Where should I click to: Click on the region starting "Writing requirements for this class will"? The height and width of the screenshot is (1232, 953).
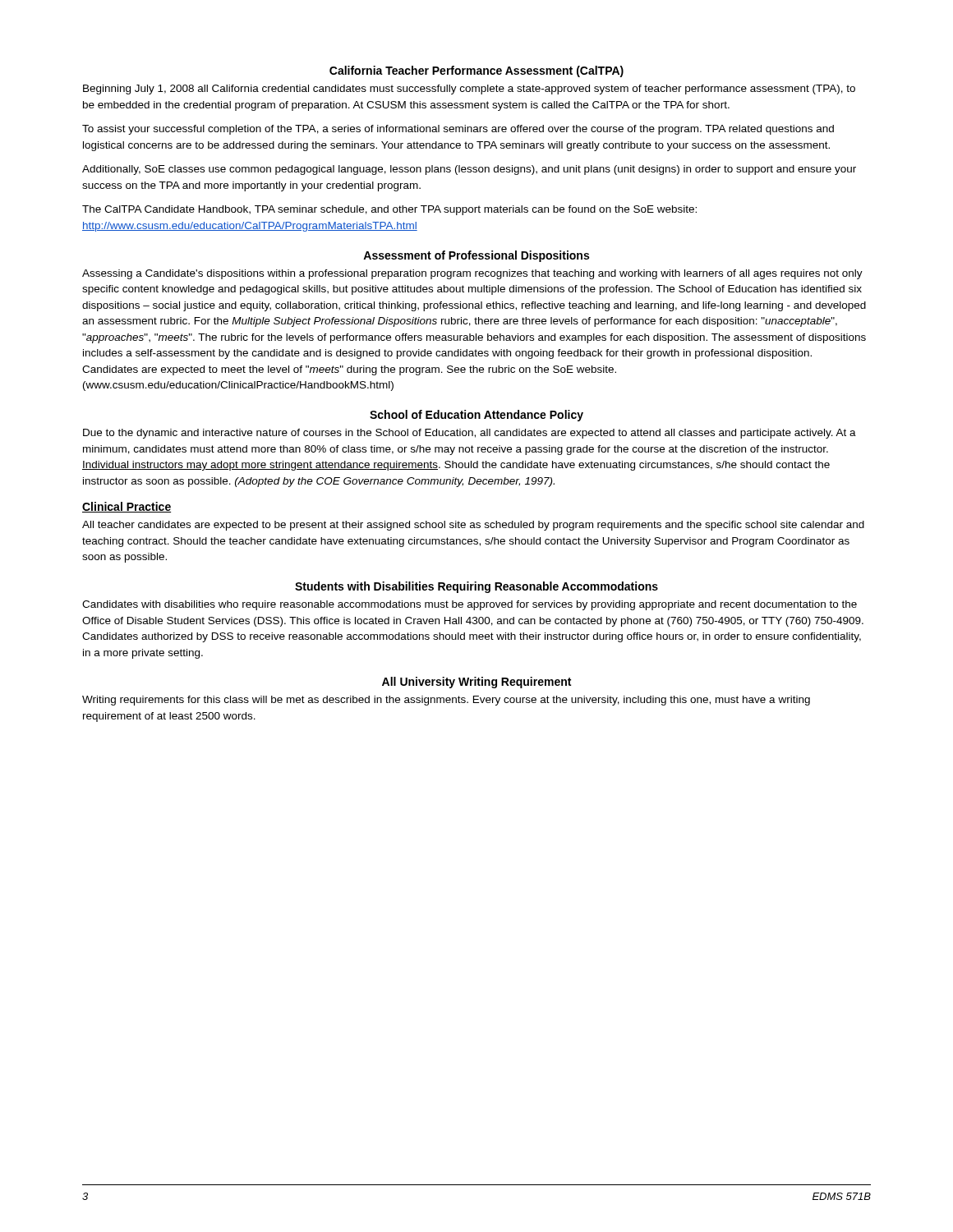446,708
